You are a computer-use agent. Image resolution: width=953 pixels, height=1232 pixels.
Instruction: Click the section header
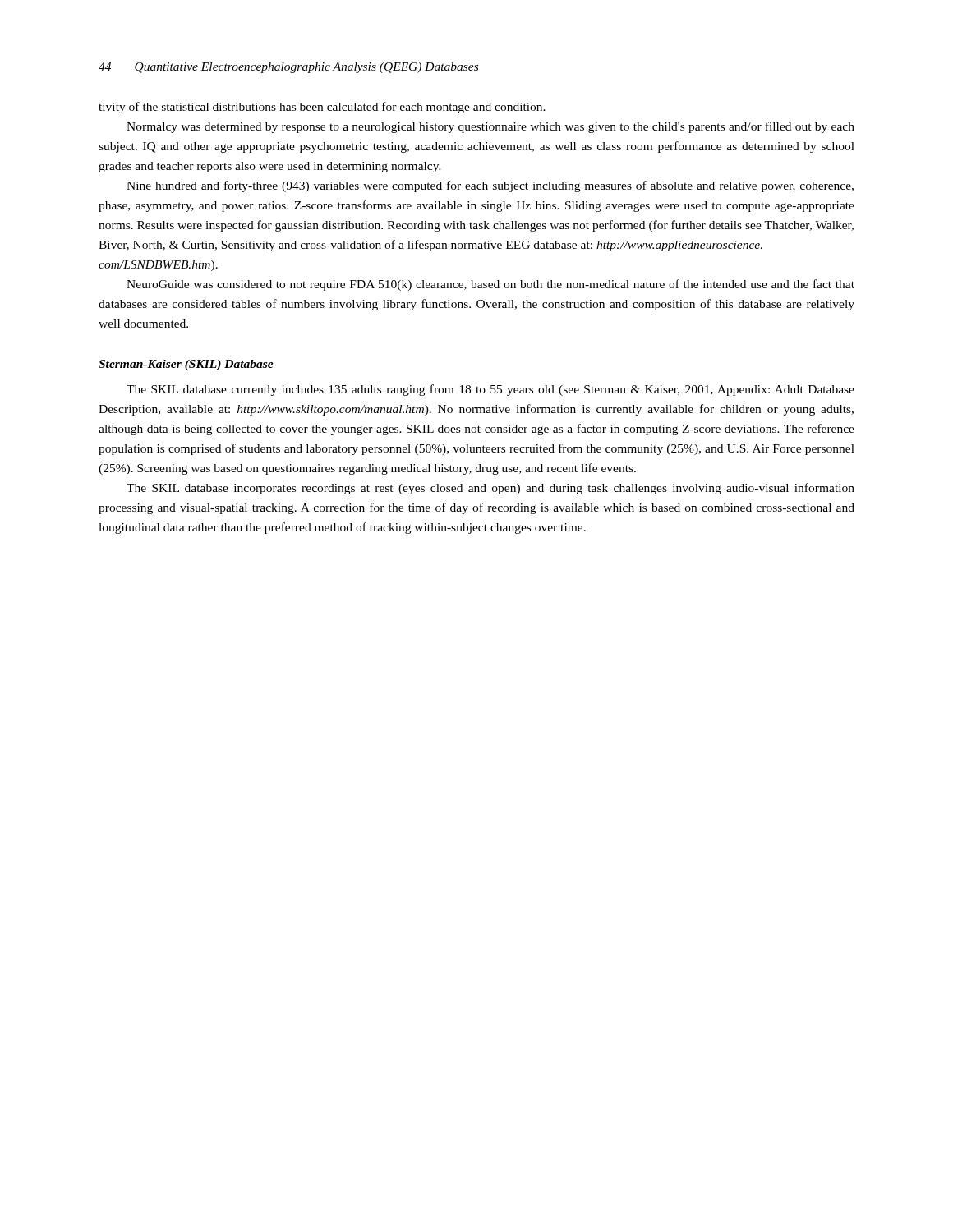(186, 364)
